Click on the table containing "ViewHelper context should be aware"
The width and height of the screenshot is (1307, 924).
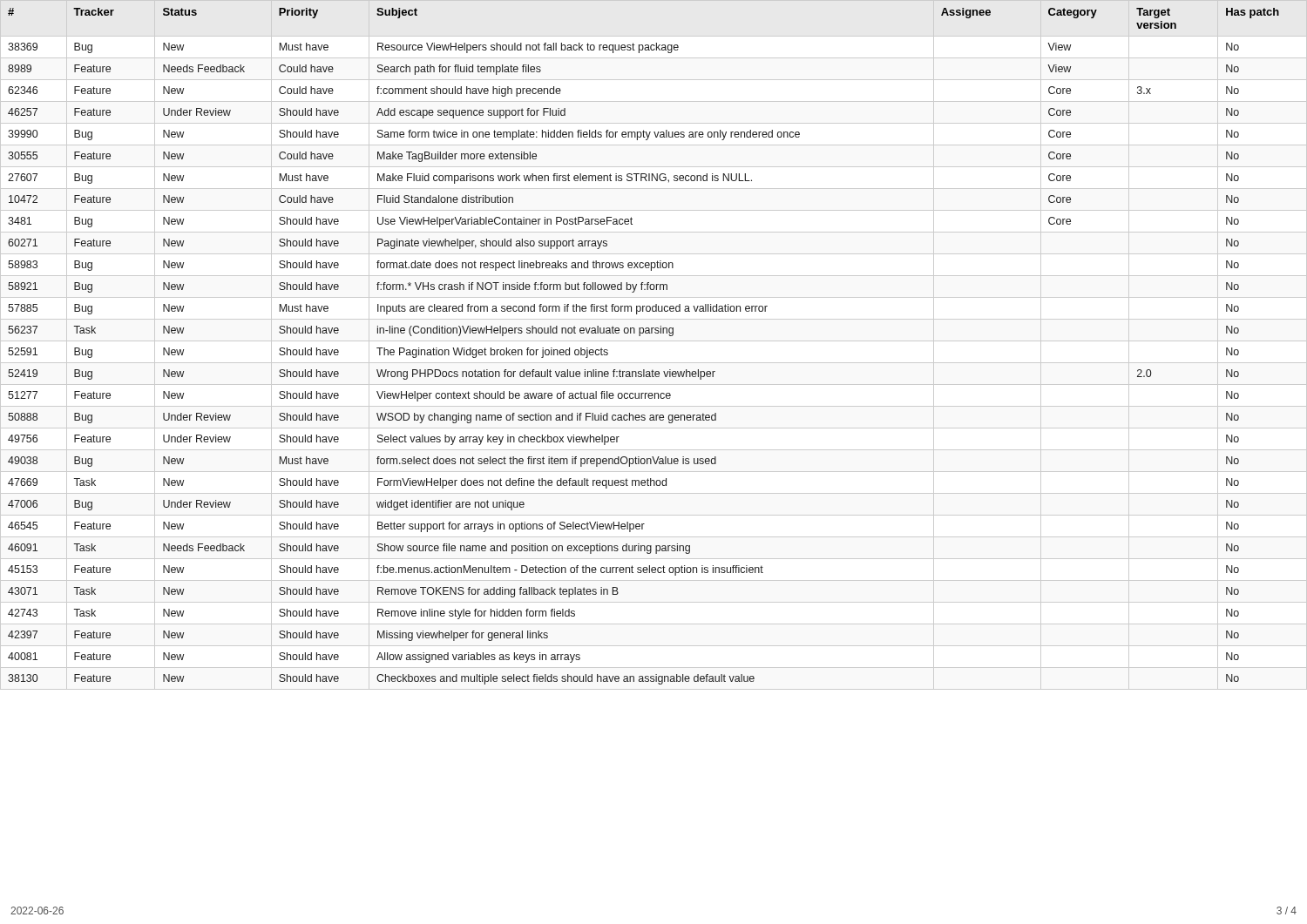(x=654, y=345)
